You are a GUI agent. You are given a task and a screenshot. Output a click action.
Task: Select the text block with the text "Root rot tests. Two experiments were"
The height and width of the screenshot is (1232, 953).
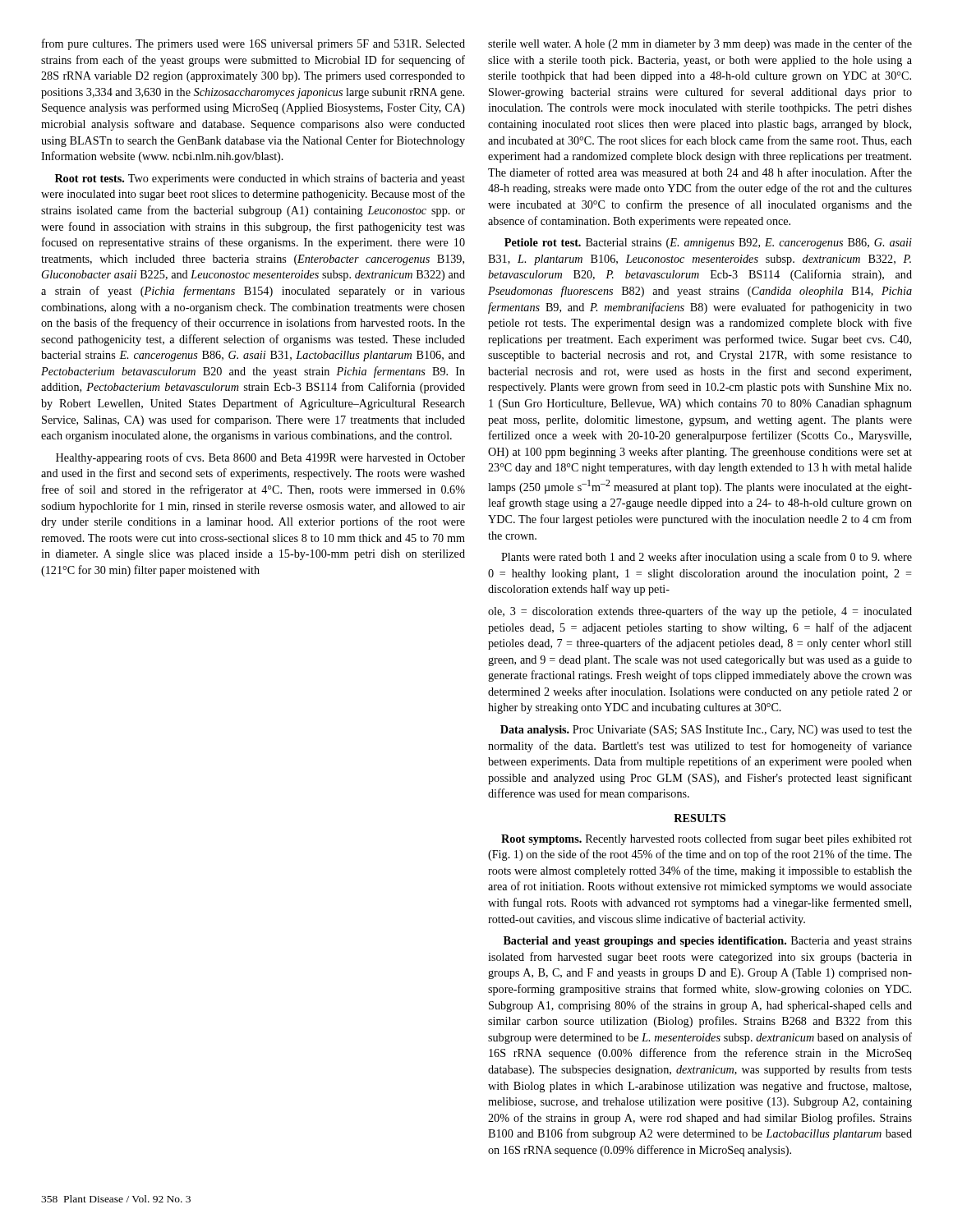tap(253, 307)
